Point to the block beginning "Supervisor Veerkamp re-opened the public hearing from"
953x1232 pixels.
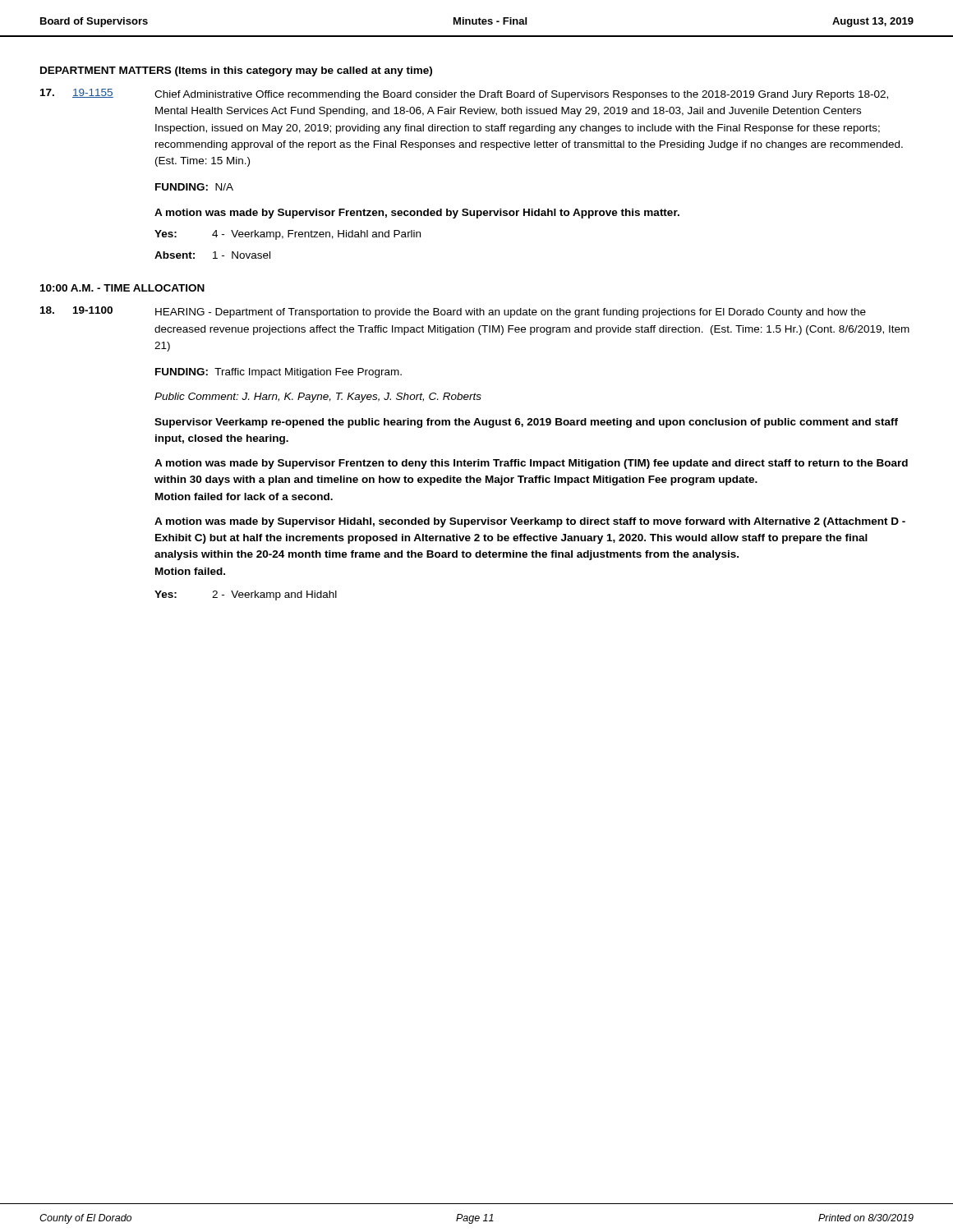tap(526, 430)
